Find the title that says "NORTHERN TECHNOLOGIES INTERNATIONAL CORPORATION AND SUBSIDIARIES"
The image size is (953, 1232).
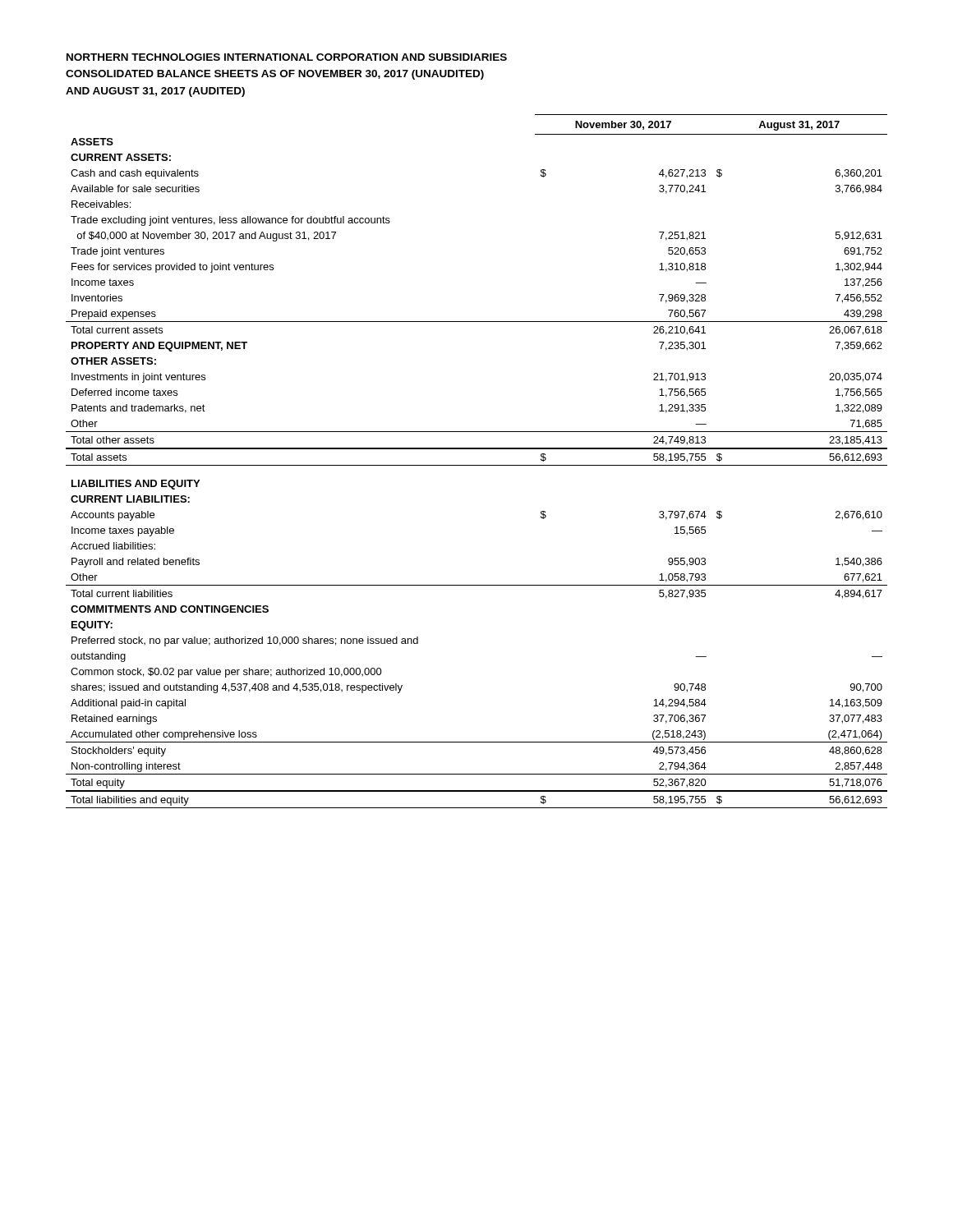pyautogui.click(x=476, y=74)
